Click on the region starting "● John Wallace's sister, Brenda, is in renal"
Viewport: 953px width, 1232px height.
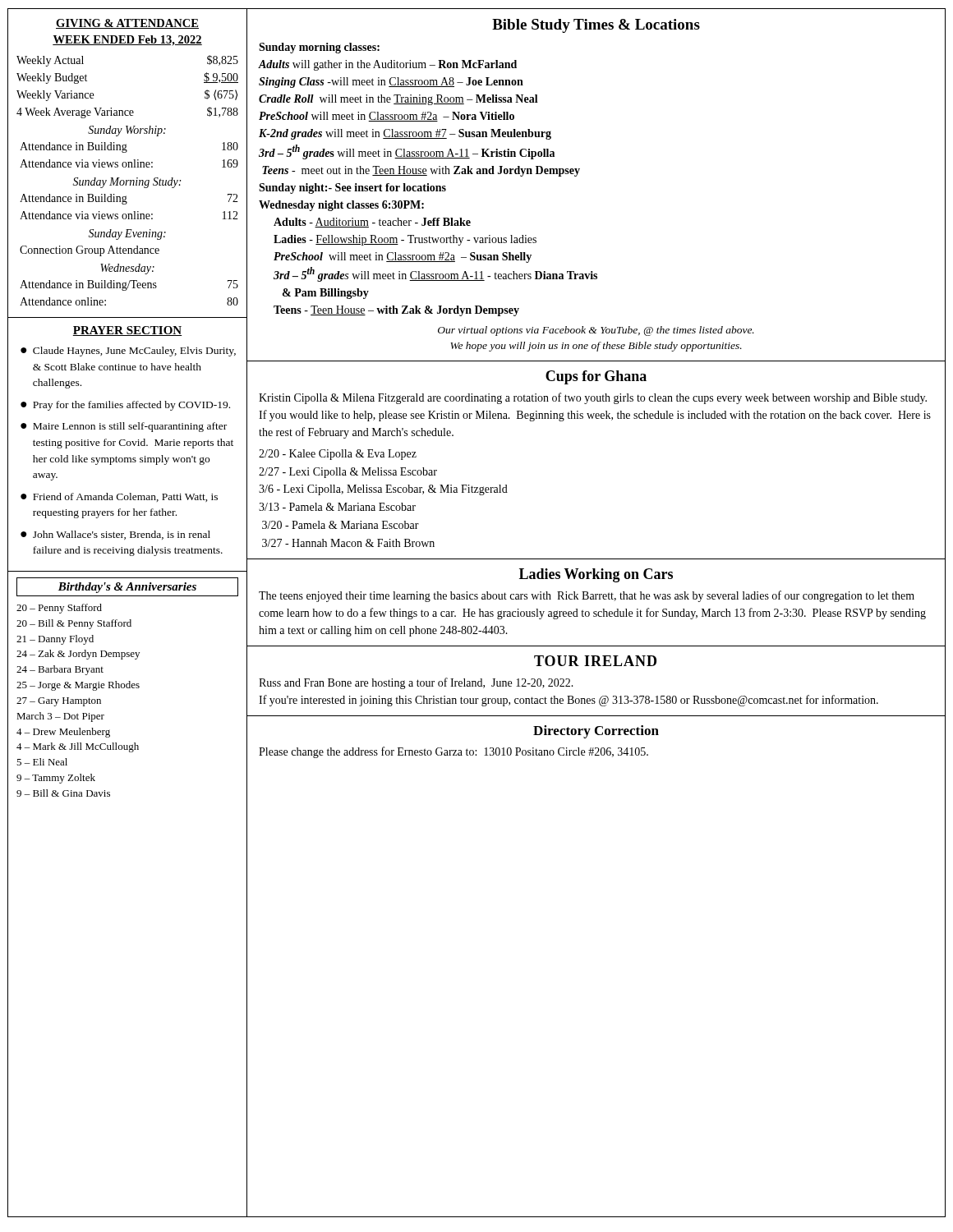coord(129,542)
